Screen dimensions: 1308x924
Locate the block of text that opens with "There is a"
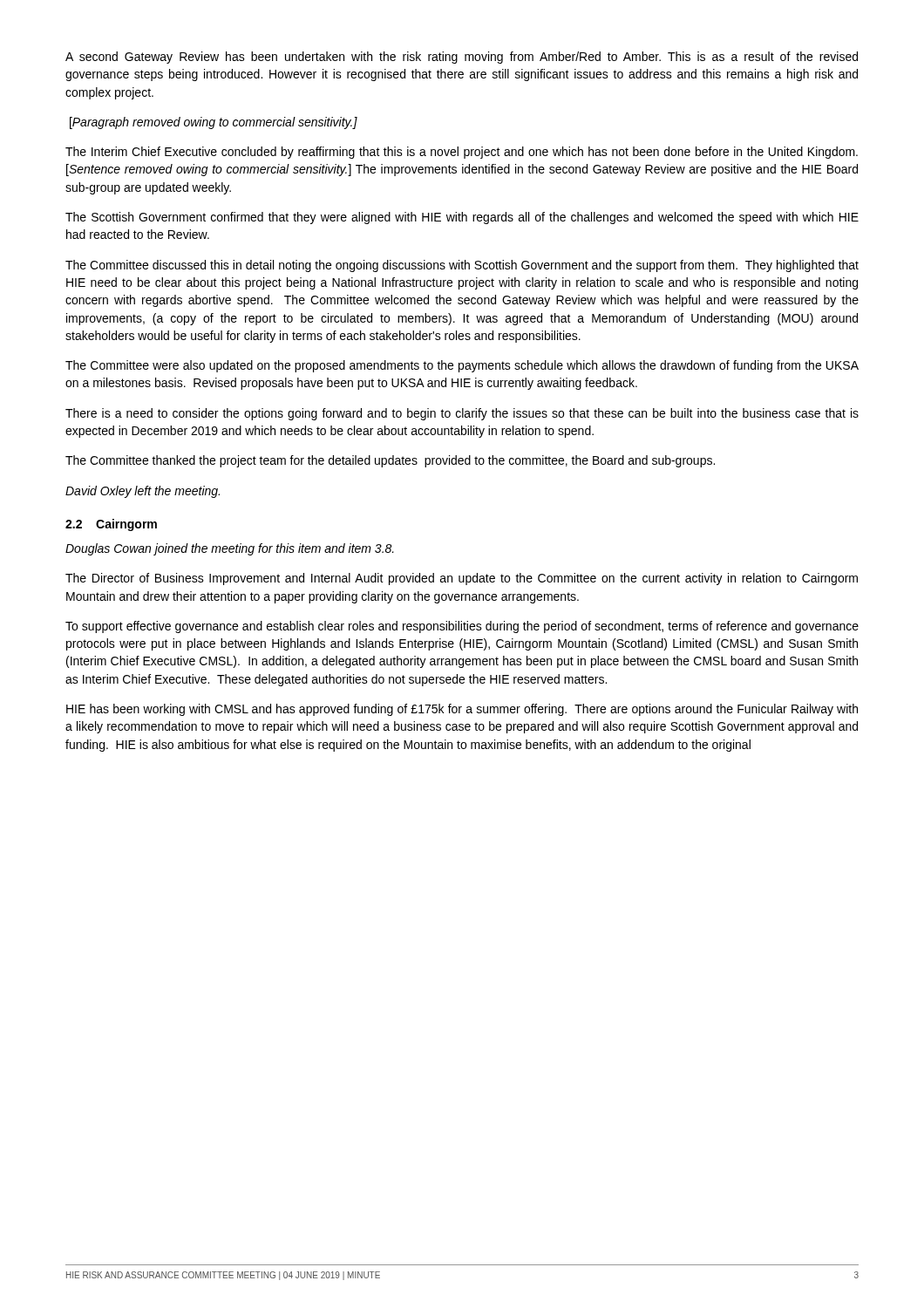tap(462, 422)
